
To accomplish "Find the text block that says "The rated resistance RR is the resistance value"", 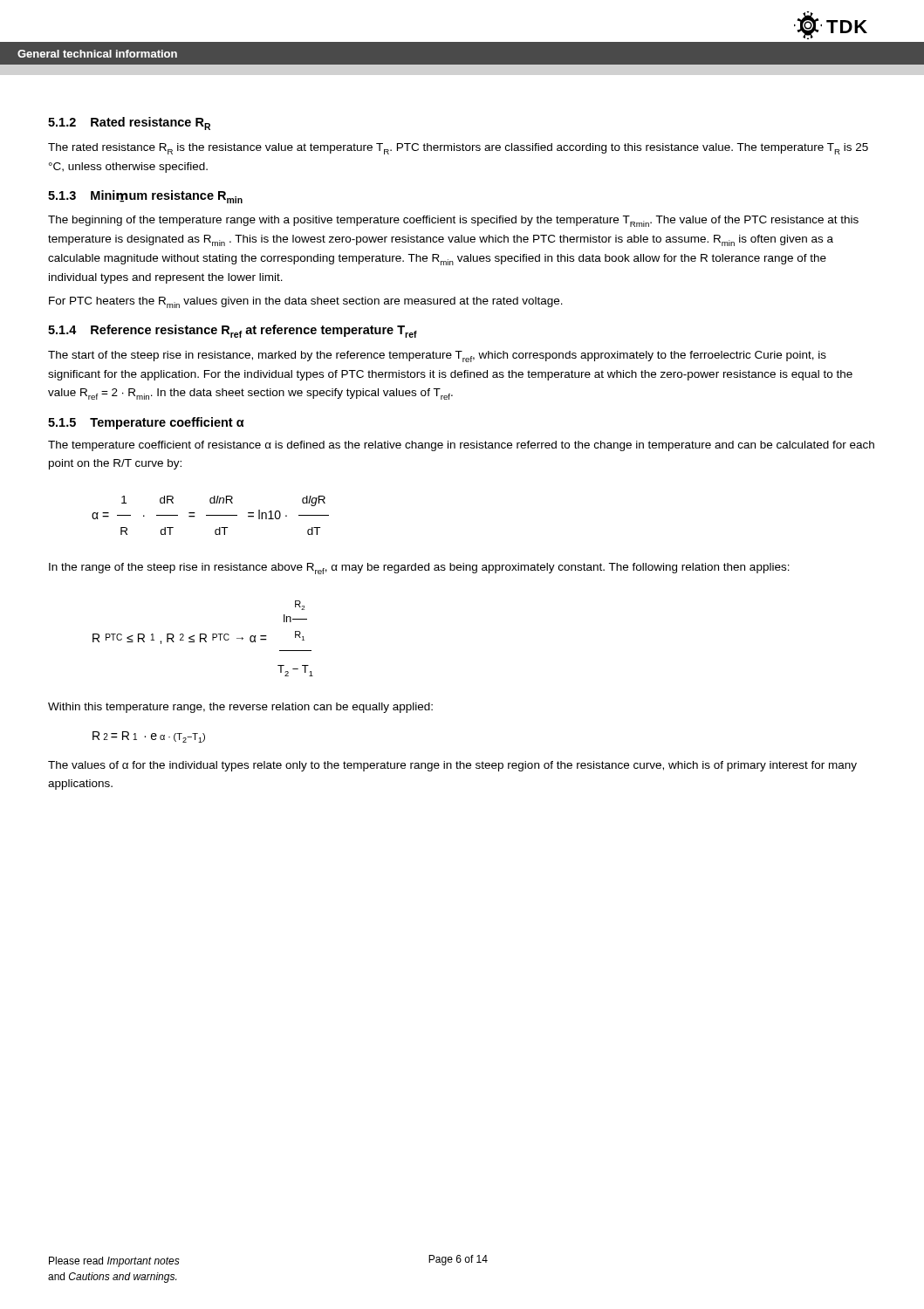I will 458,156.
